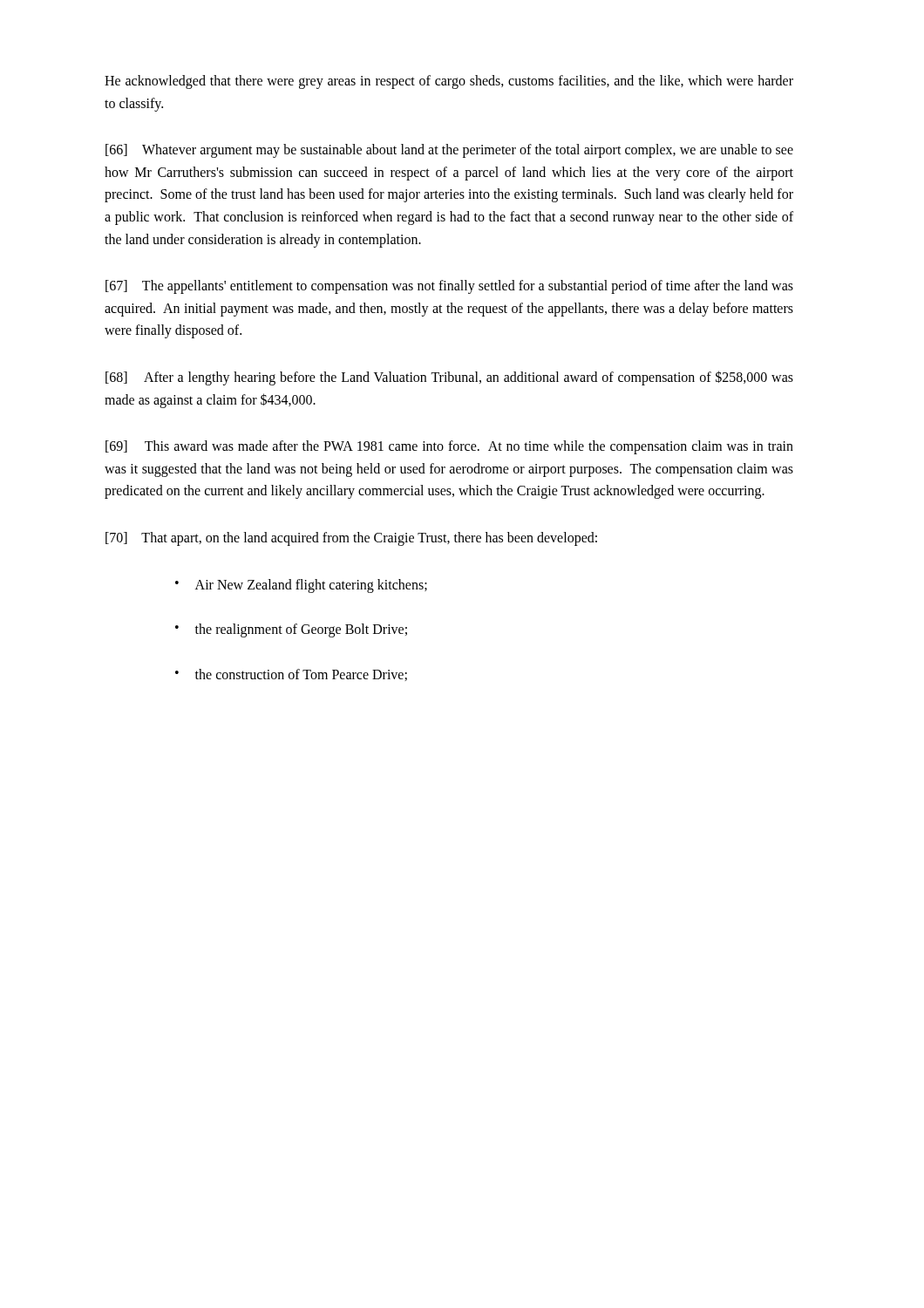Locate the passage starting "[67] The appellants' entitlement to compensation was not"
The width and height of the screenshot is (924, 1308).
click(x=449, y=308)
